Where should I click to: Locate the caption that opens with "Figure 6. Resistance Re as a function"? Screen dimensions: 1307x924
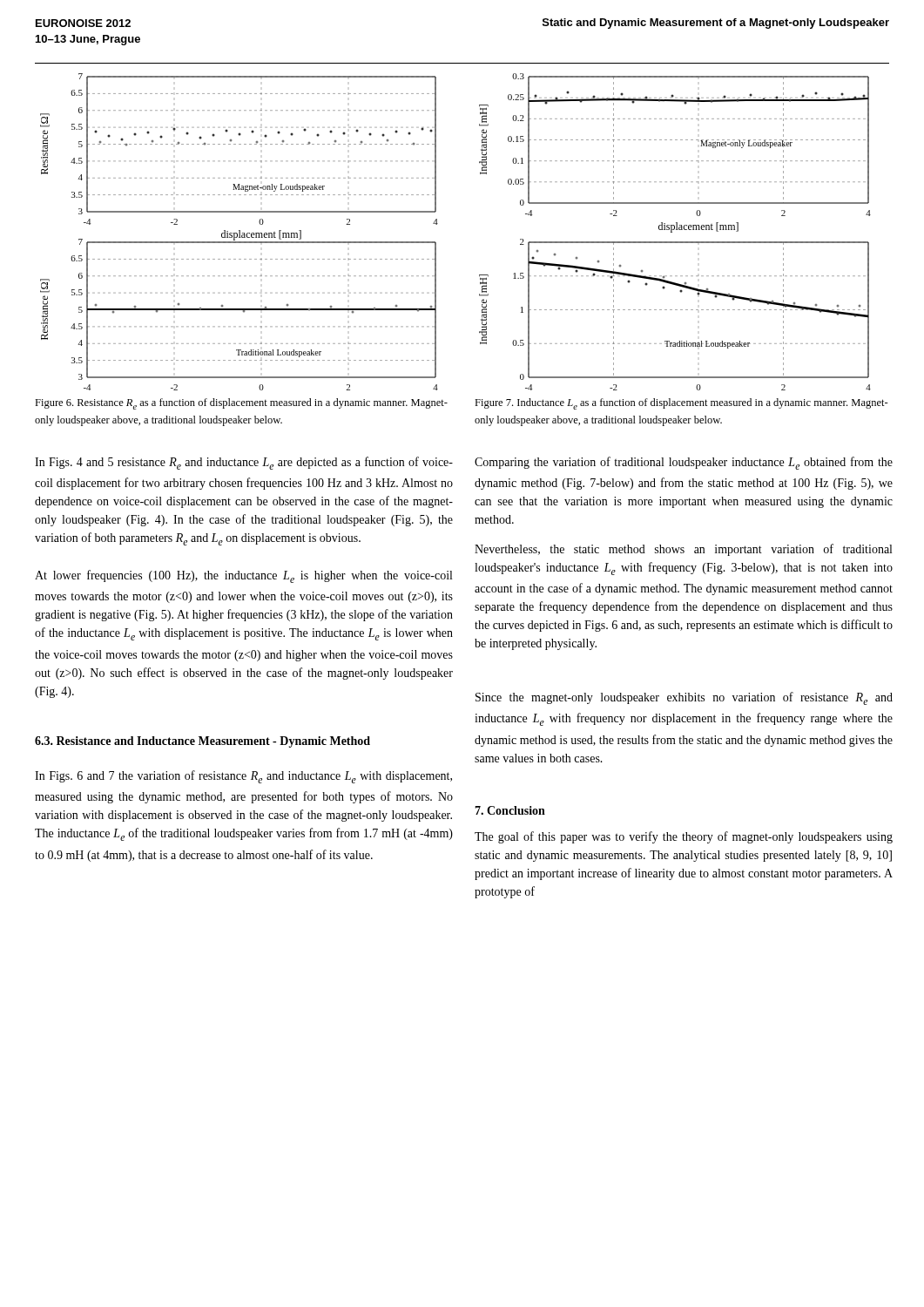click(x=241, y=411)
